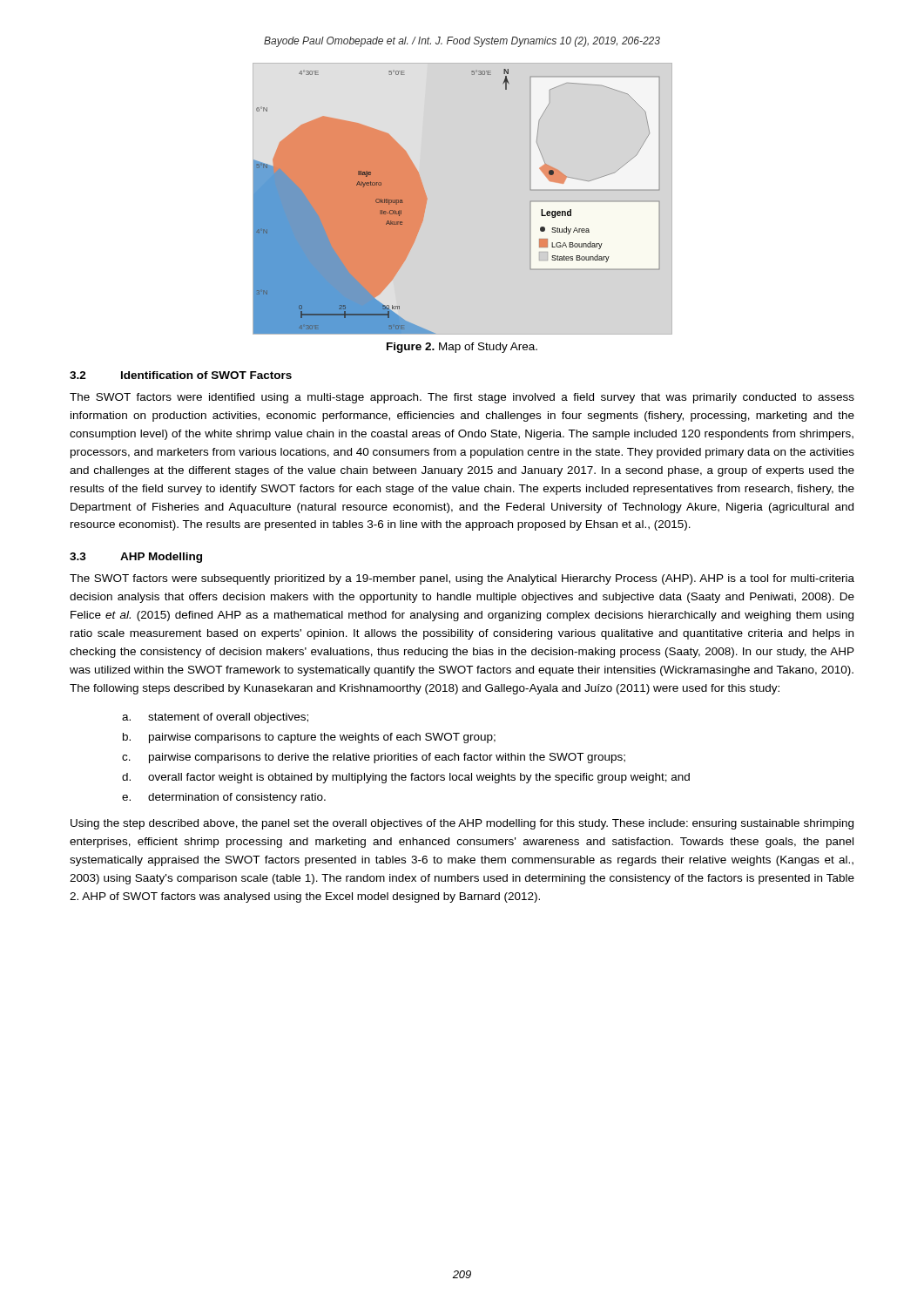This screenshot has height=1307, width=924.
Task: Locate the section header with the text "3.3 AHP Modelling"
Action: click(136, 557)
